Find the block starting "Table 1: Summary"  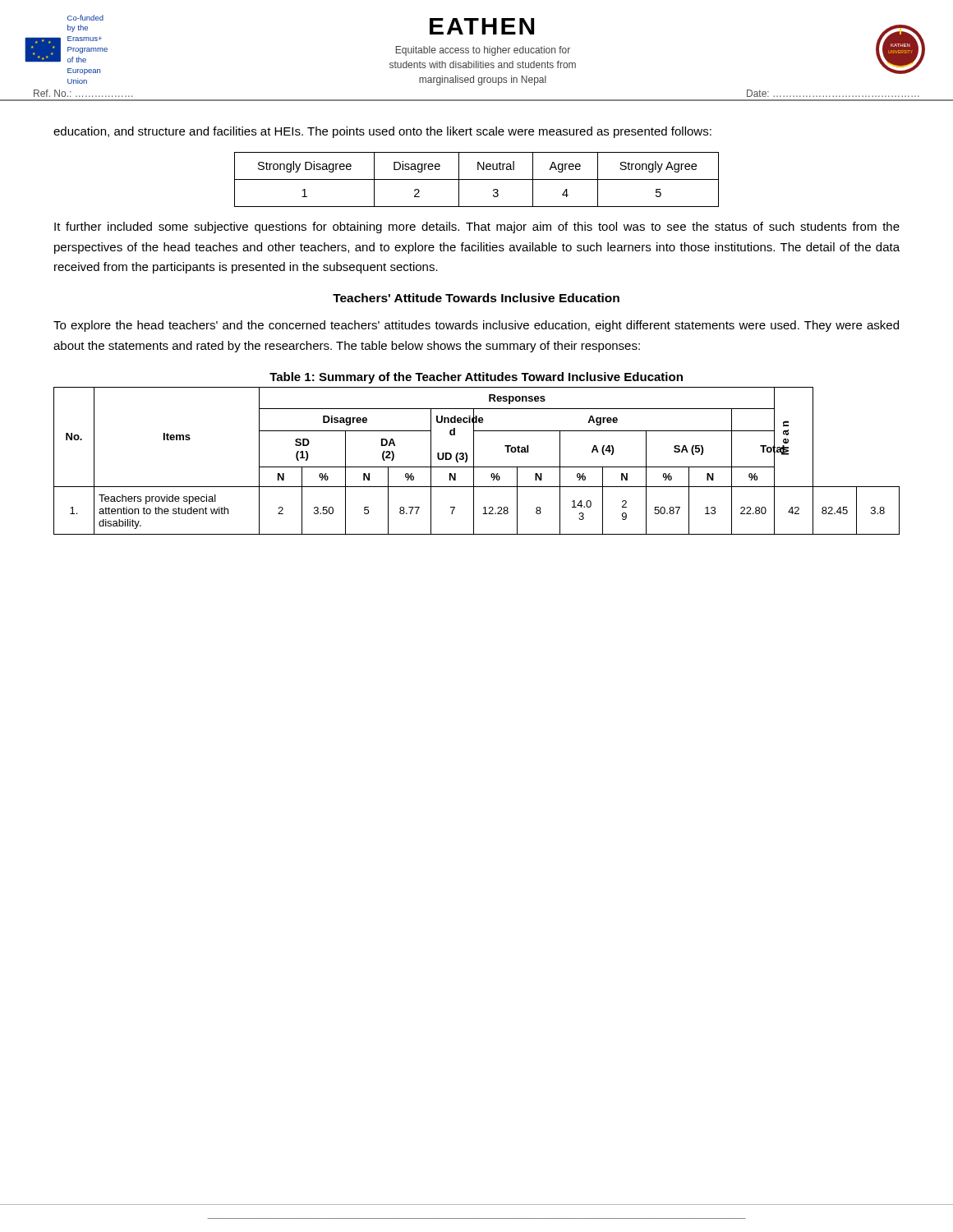click(x=476, y=376)
